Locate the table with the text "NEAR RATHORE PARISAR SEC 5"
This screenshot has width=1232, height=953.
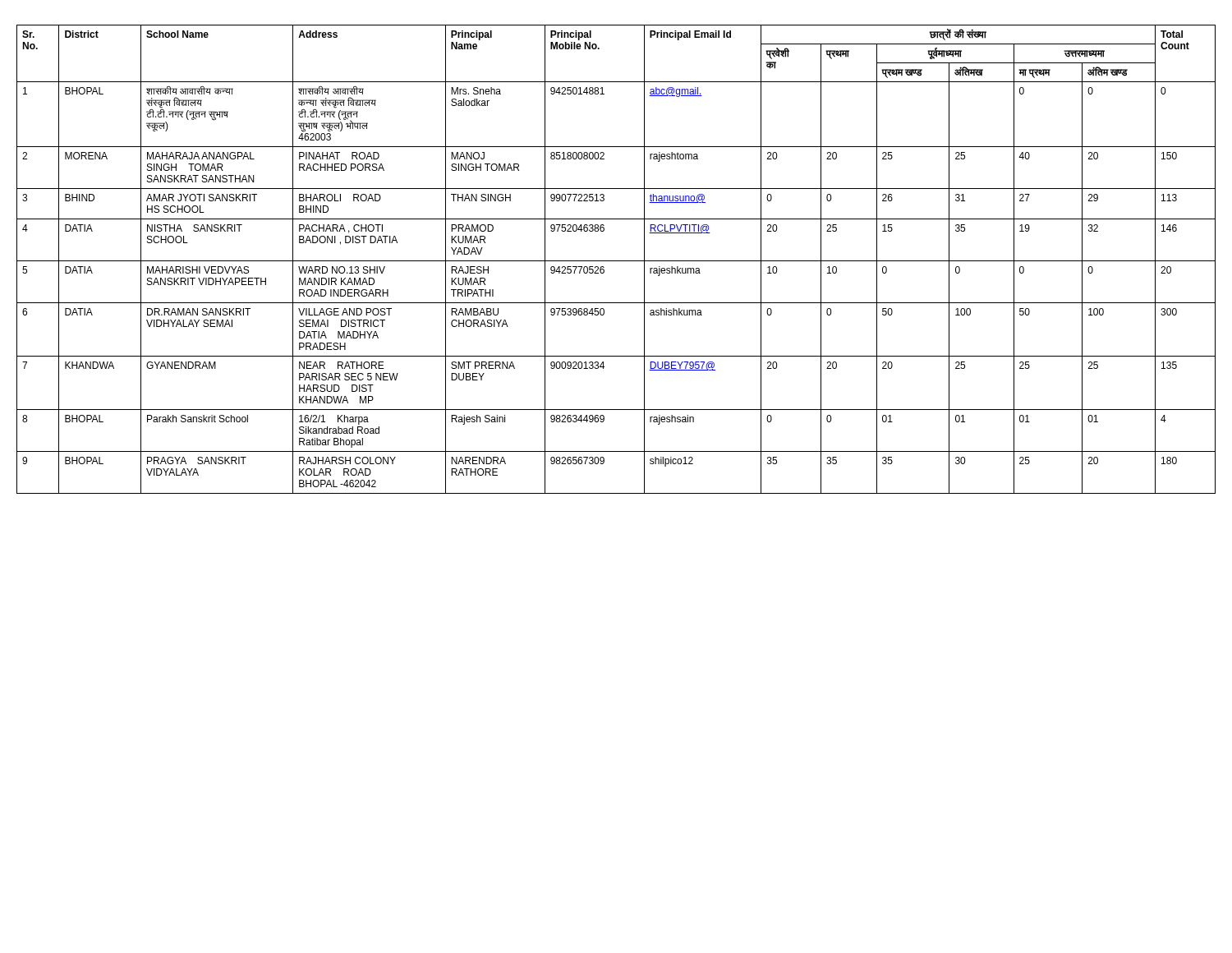click(616, 259)
